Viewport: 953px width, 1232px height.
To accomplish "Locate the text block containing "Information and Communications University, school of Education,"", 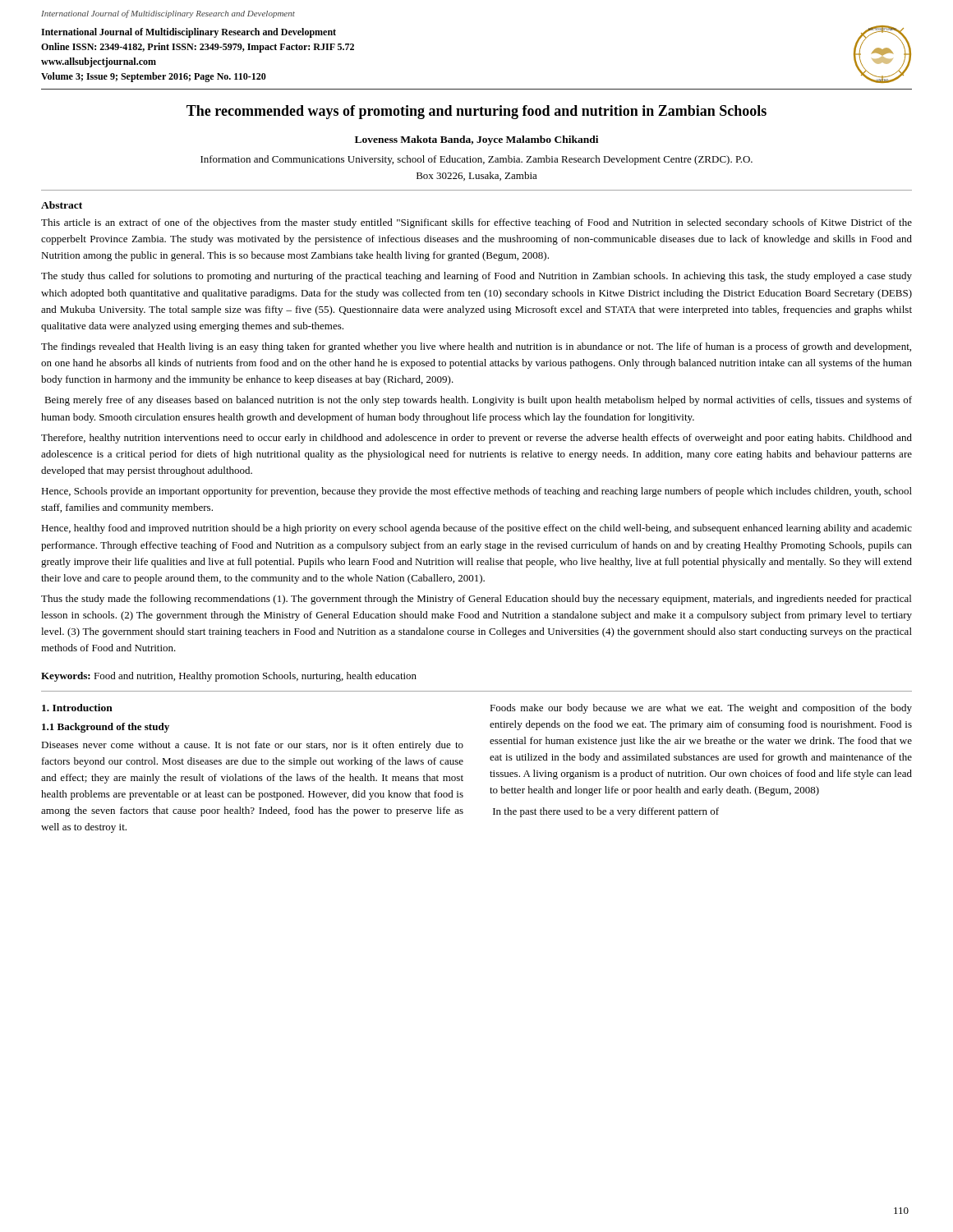I will coord(476,167).
